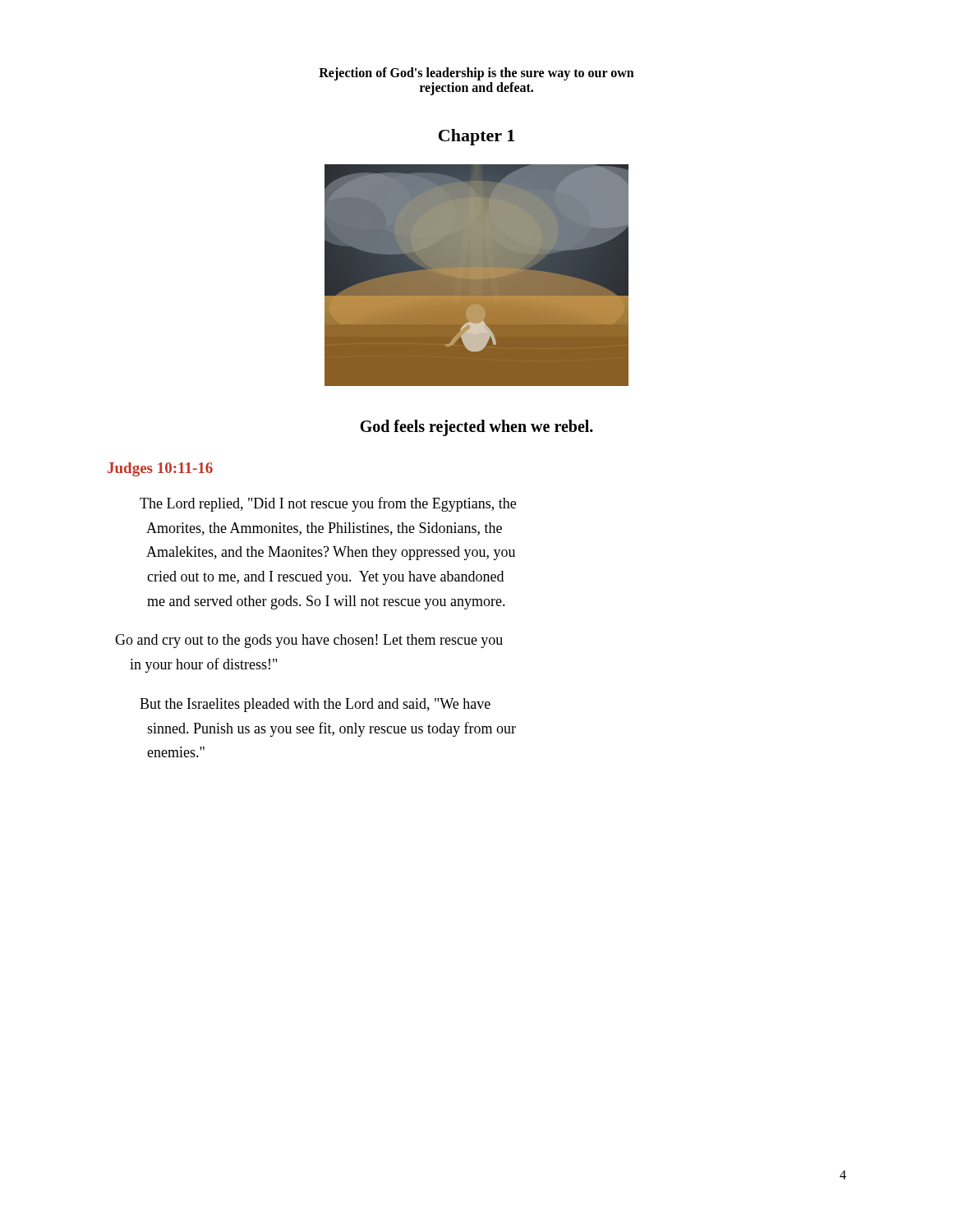Where does it say "Chapter 1"?
The image size is (953, 1232).
click(476, 135)
